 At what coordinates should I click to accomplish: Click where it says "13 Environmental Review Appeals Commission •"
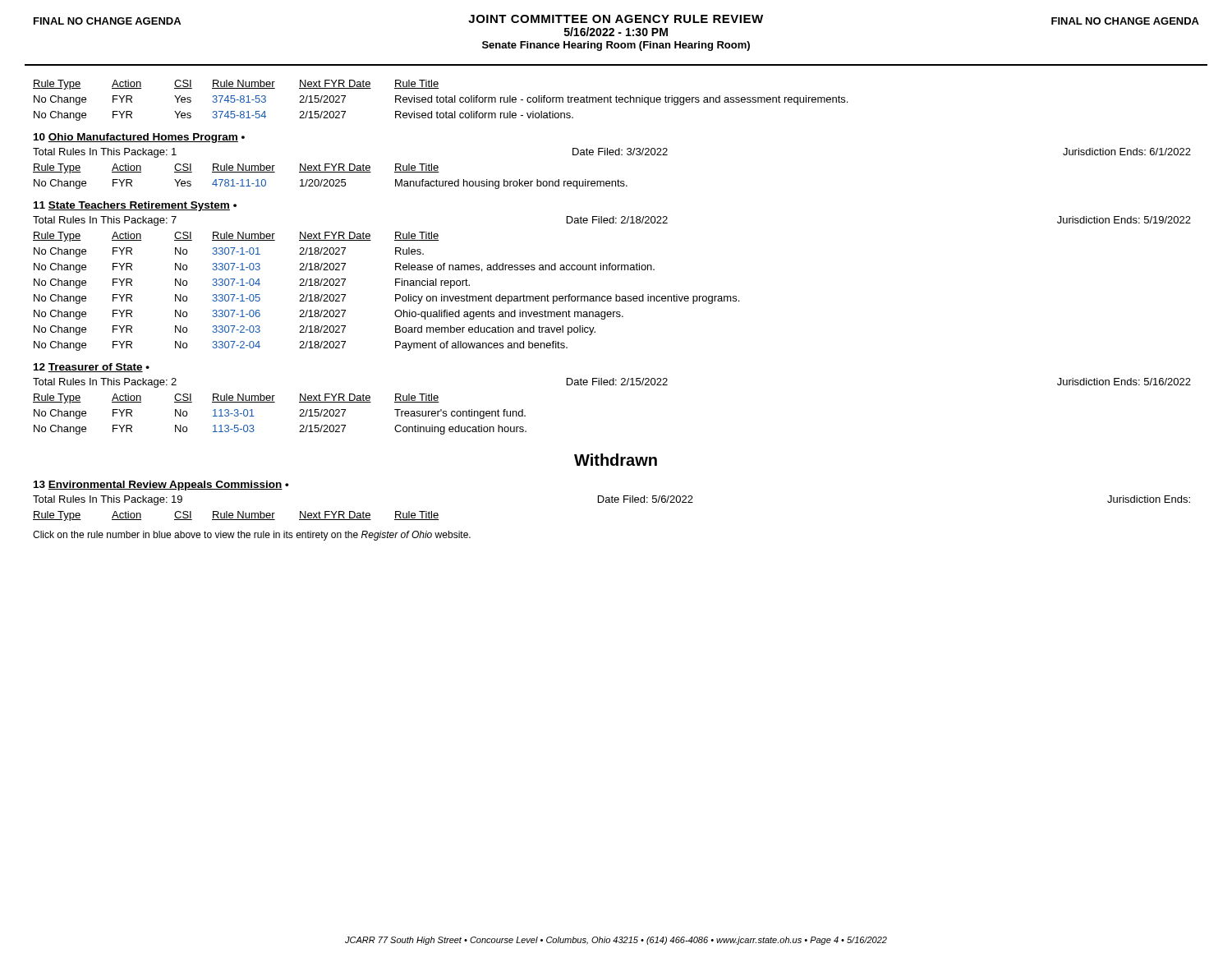click(161, 484)
